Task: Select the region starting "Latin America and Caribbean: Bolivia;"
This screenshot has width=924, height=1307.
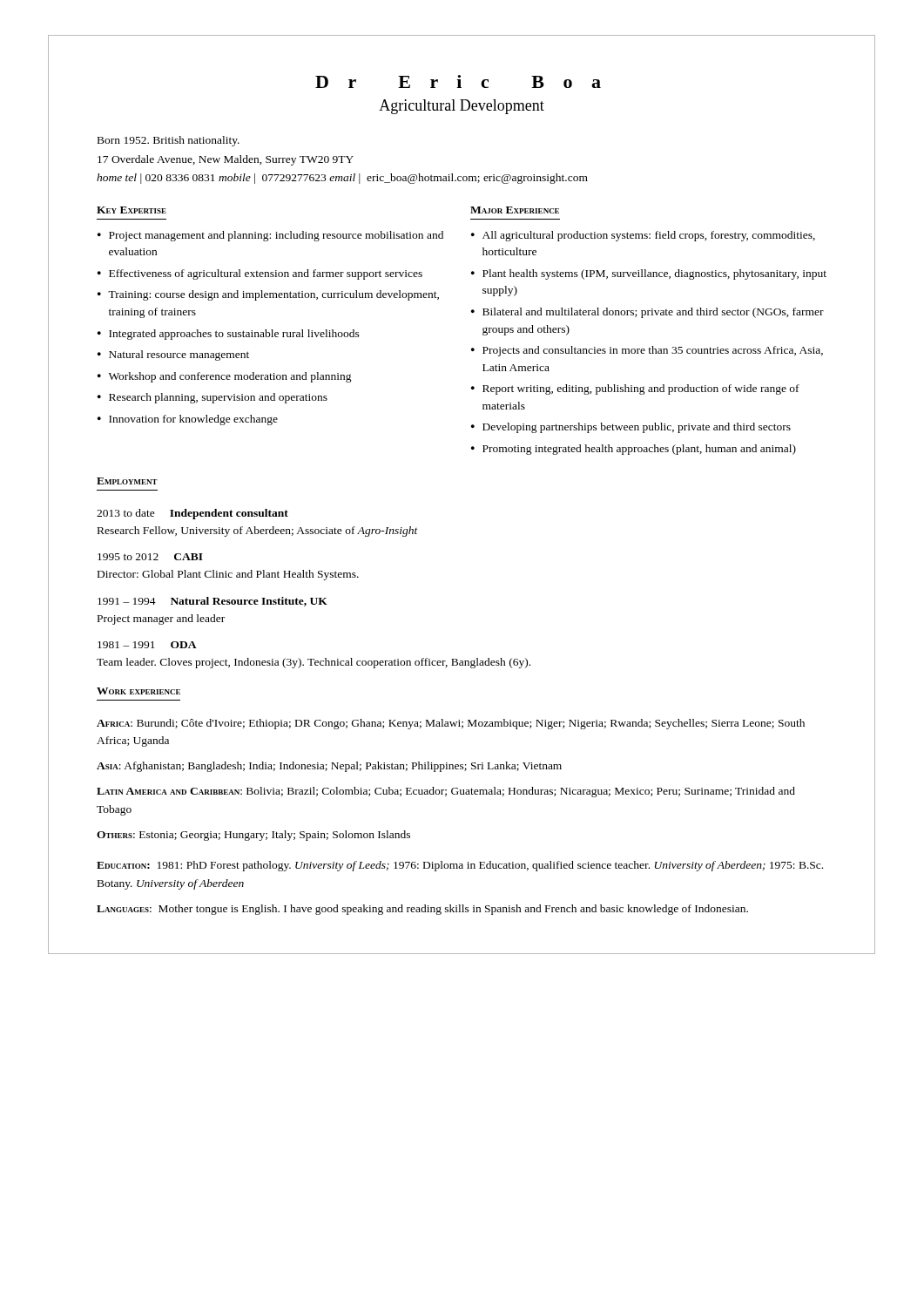Action: click(x=446, y=800)
